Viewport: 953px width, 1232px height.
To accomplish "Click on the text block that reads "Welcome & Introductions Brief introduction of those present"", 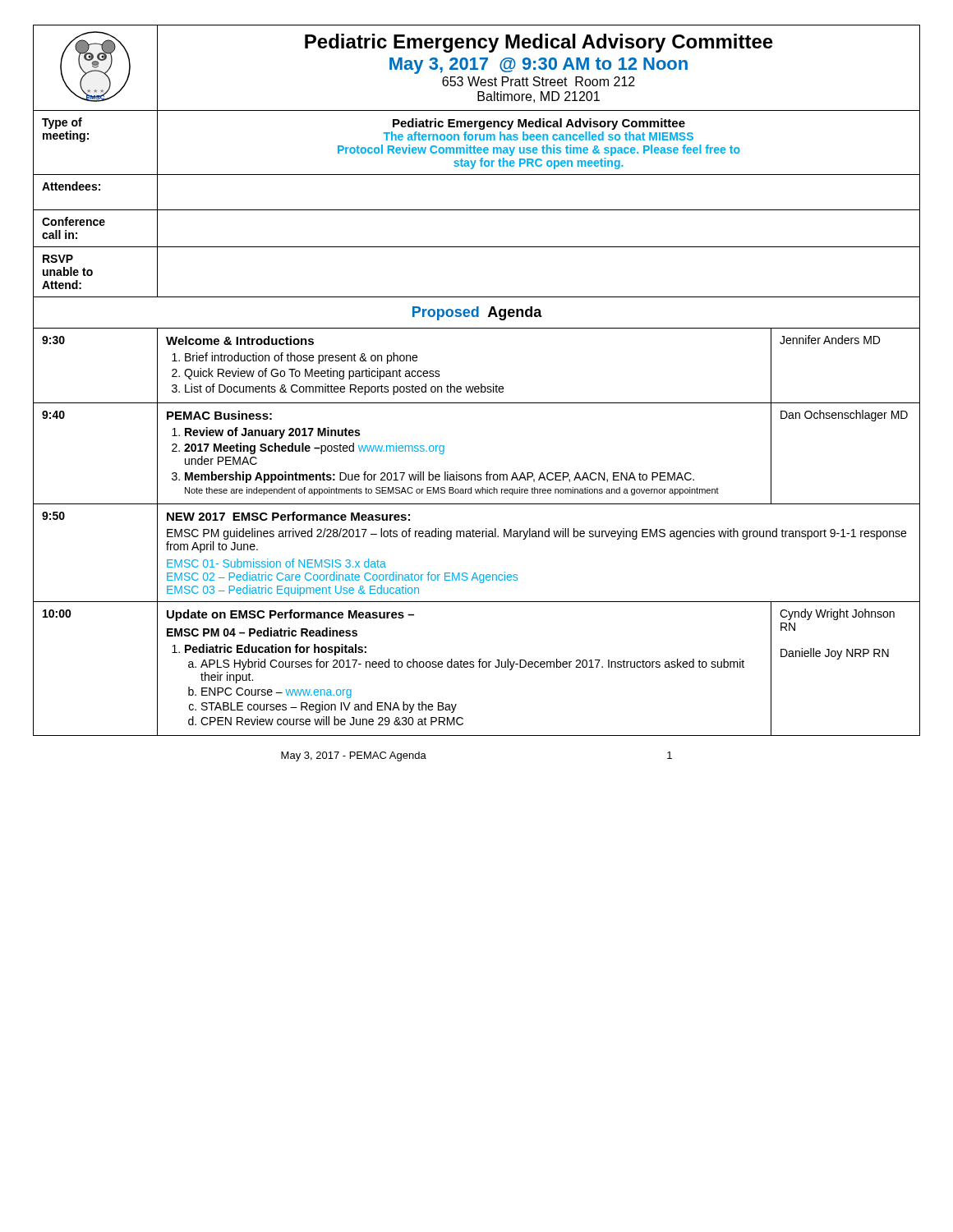I will (240, 340).
